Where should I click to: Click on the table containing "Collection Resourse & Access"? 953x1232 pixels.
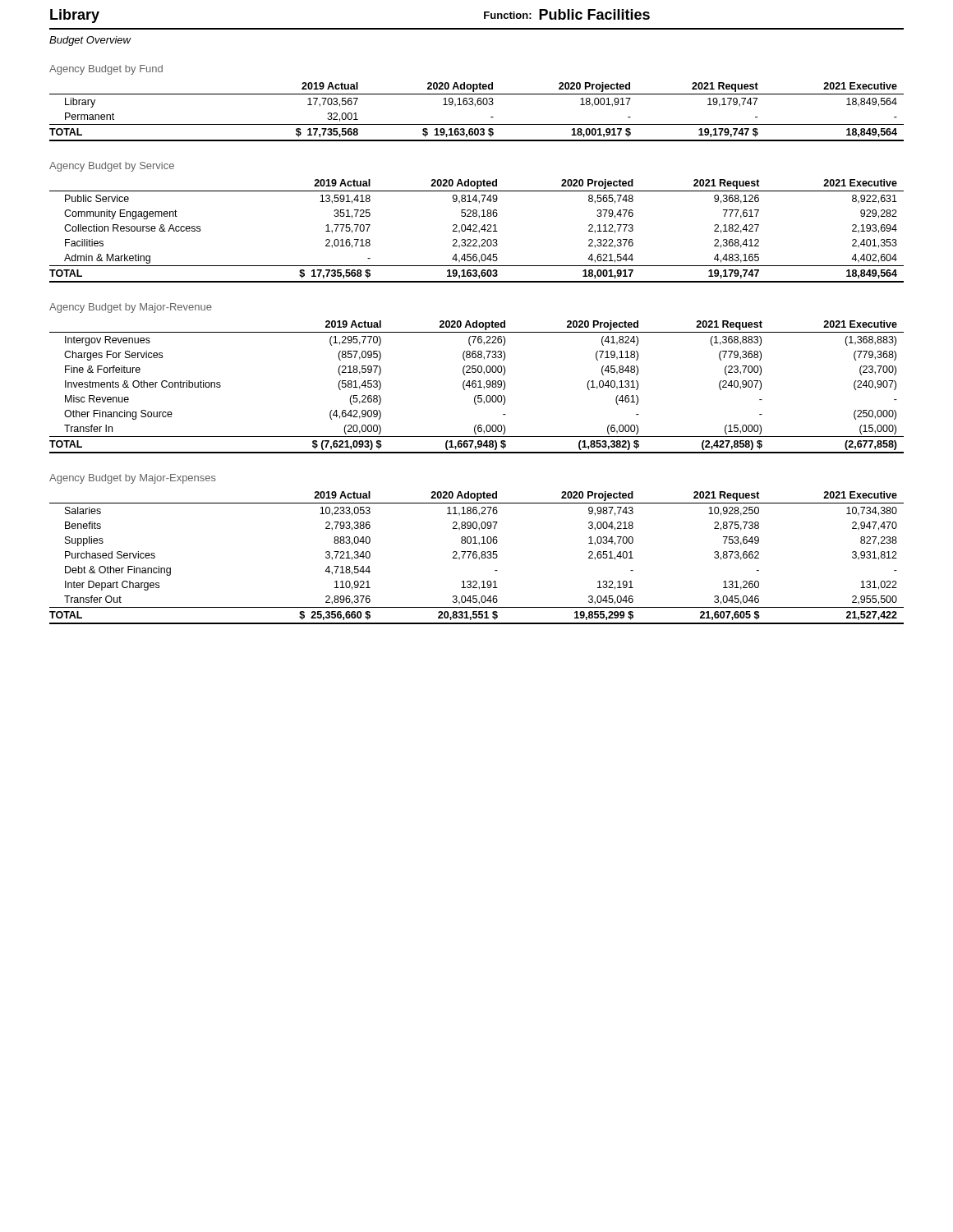[x=476, y=229]
